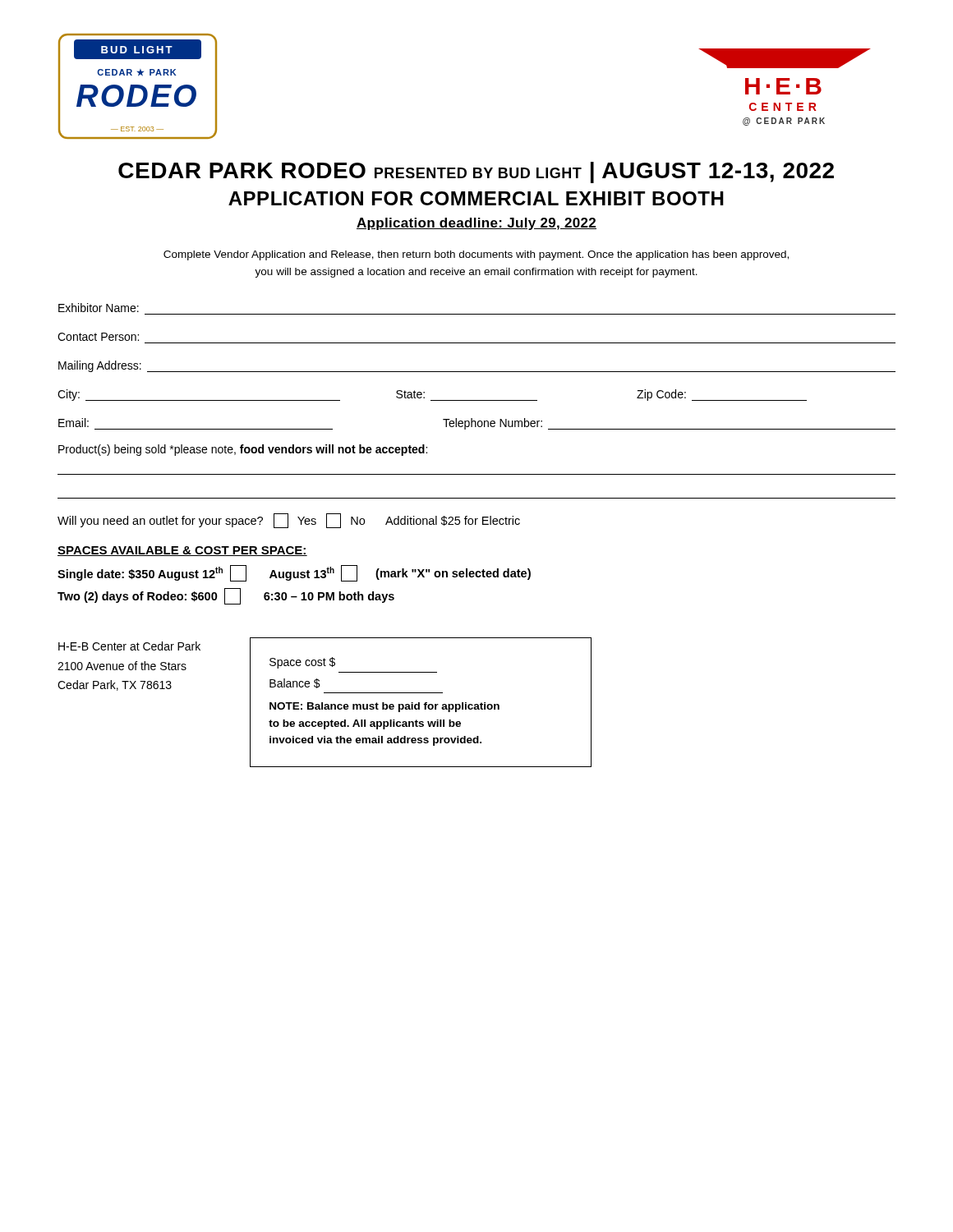Locate the text "Mailing Address:"
Viewport: 953px width, 1232px height.
point(476,364)
